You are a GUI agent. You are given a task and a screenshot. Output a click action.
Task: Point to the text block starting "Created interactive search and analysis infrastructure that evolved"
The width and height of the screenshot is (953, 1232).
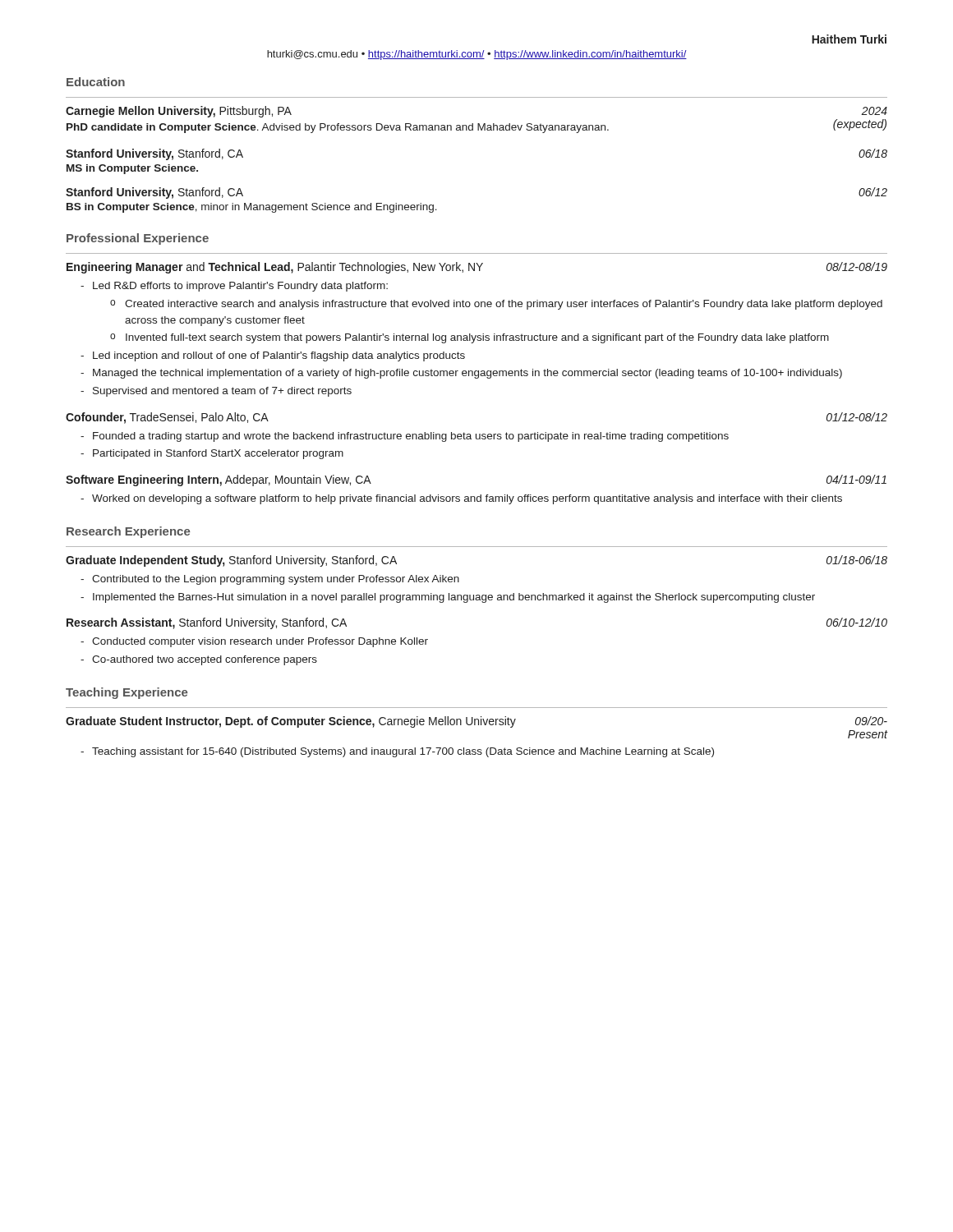[504, 312]
